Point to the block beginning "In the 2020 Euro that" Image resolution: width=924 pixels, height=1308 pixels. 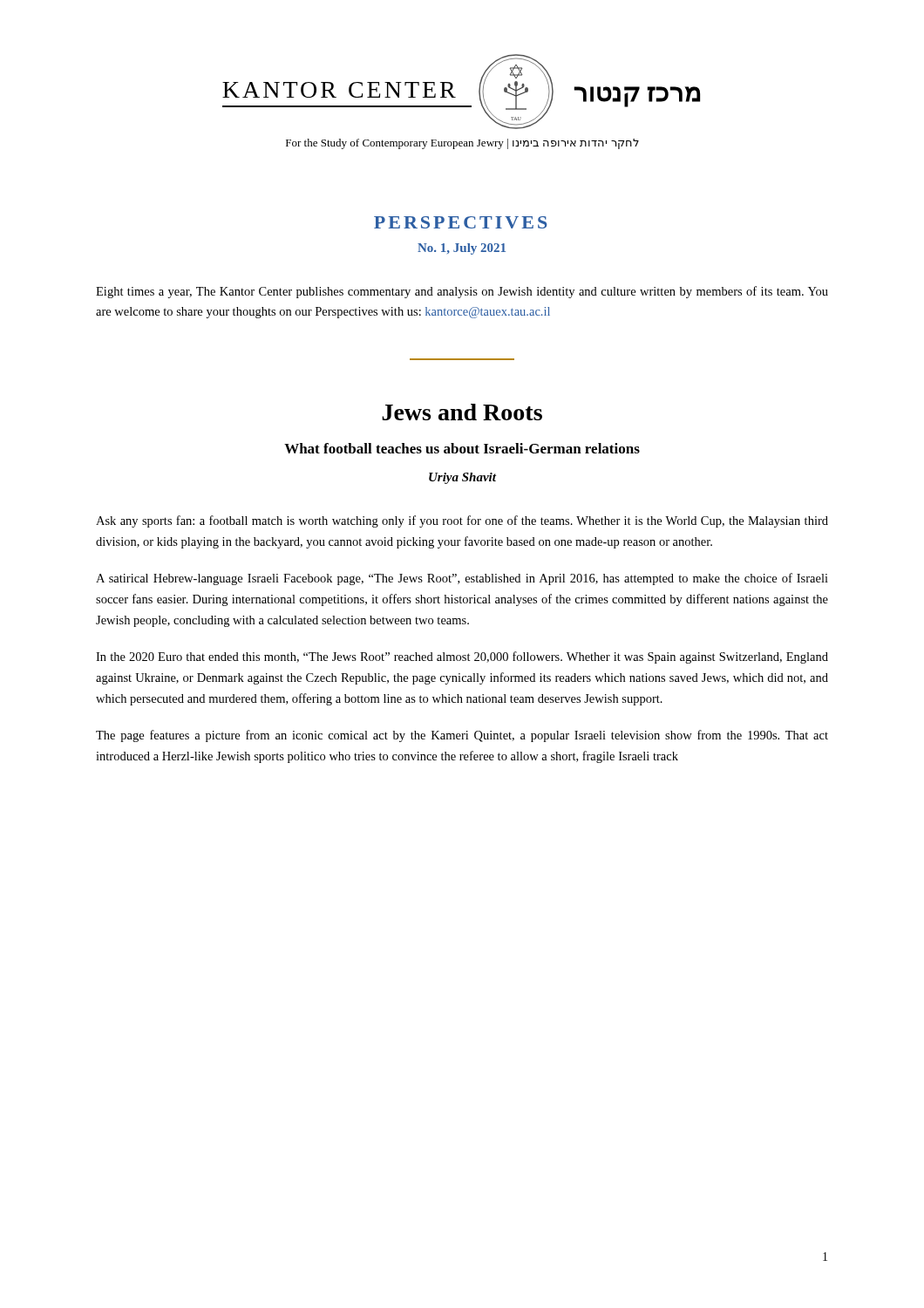[x=462, y=677]
